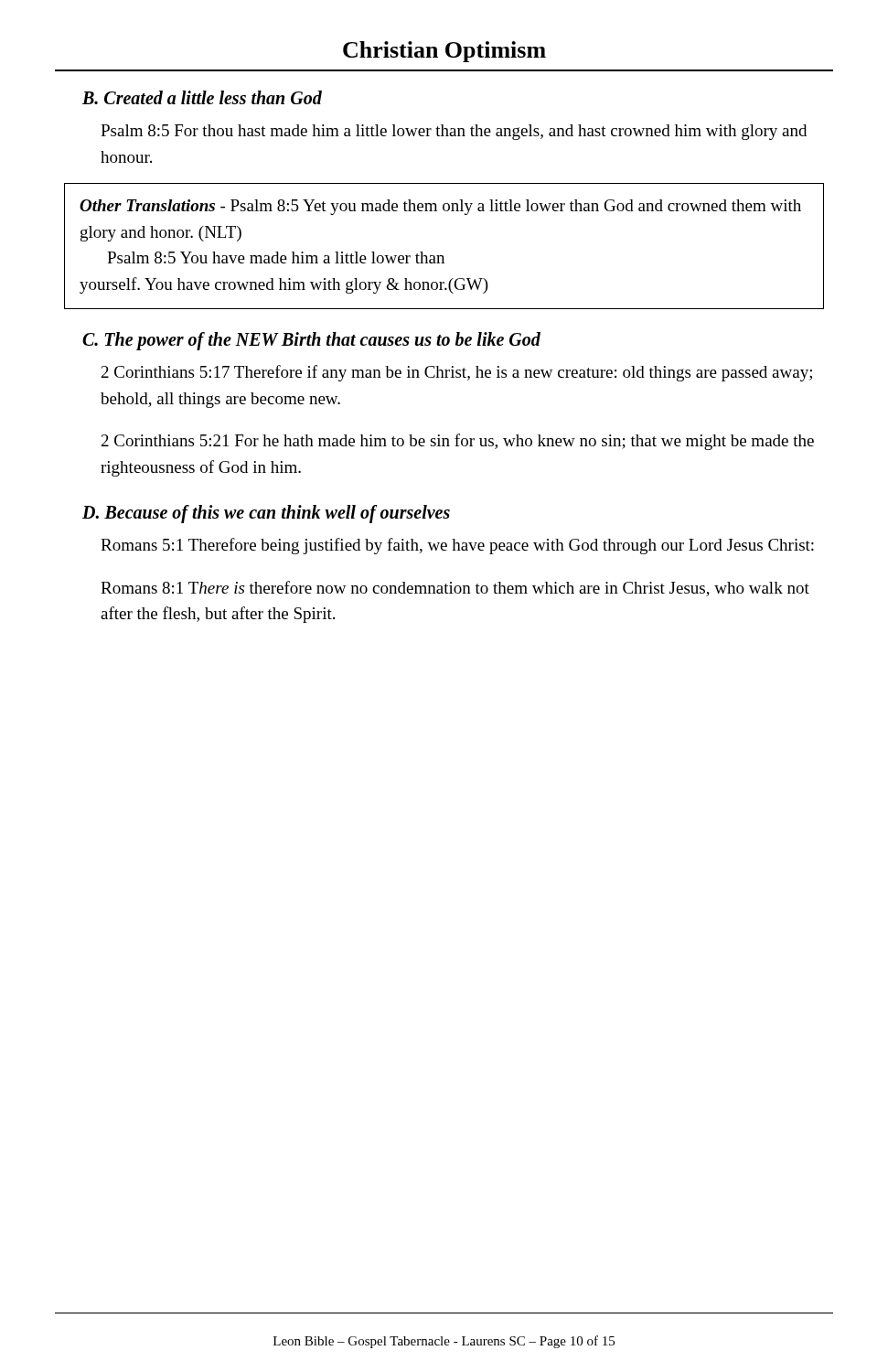Locate the text block that says "Psalm 8:5 For thou hast made him"
The image size is (888, 1372).
pos(454,143)
